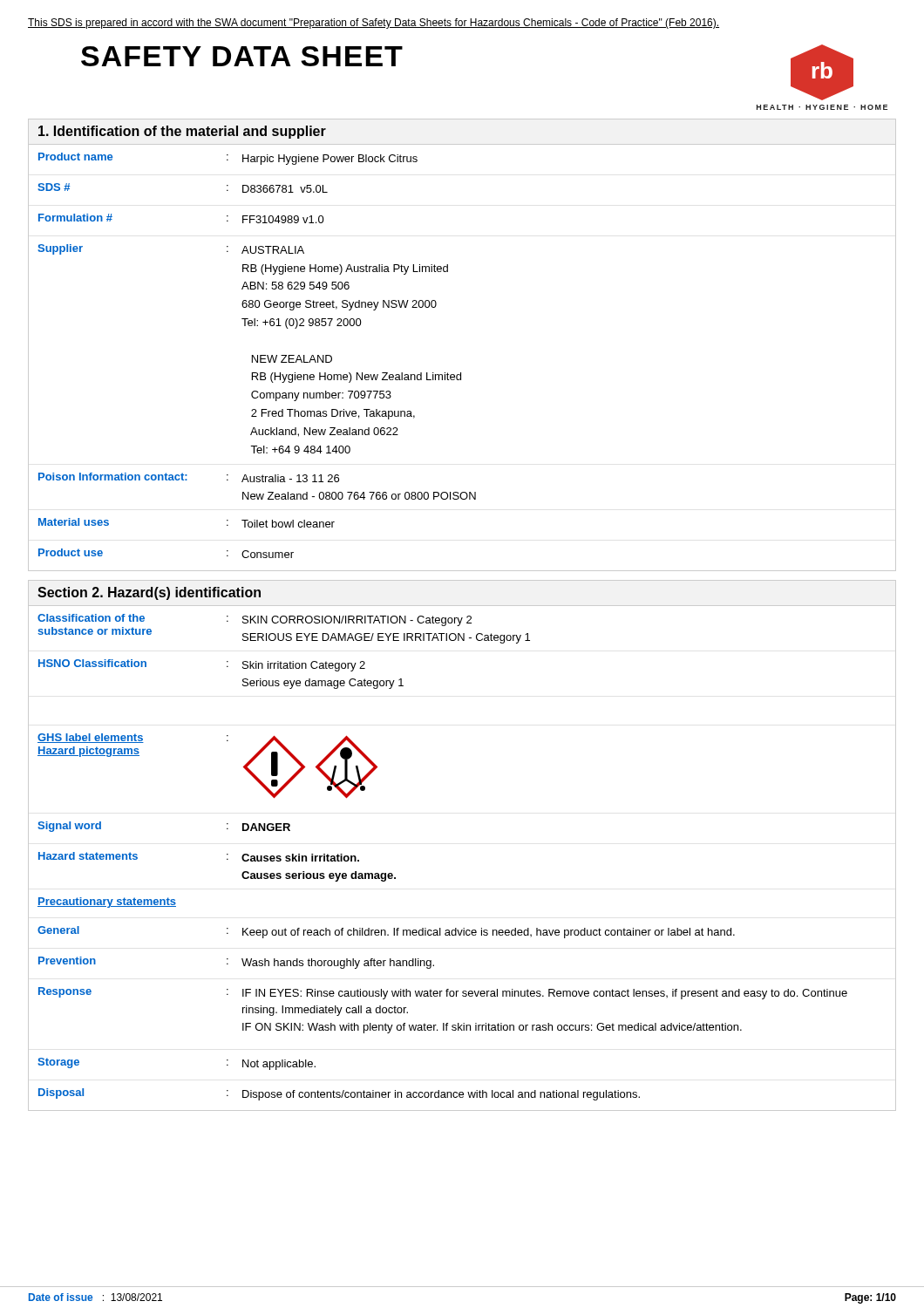
Task: Select the text block with the text "Response : IF"
Action: (462, 1010)
